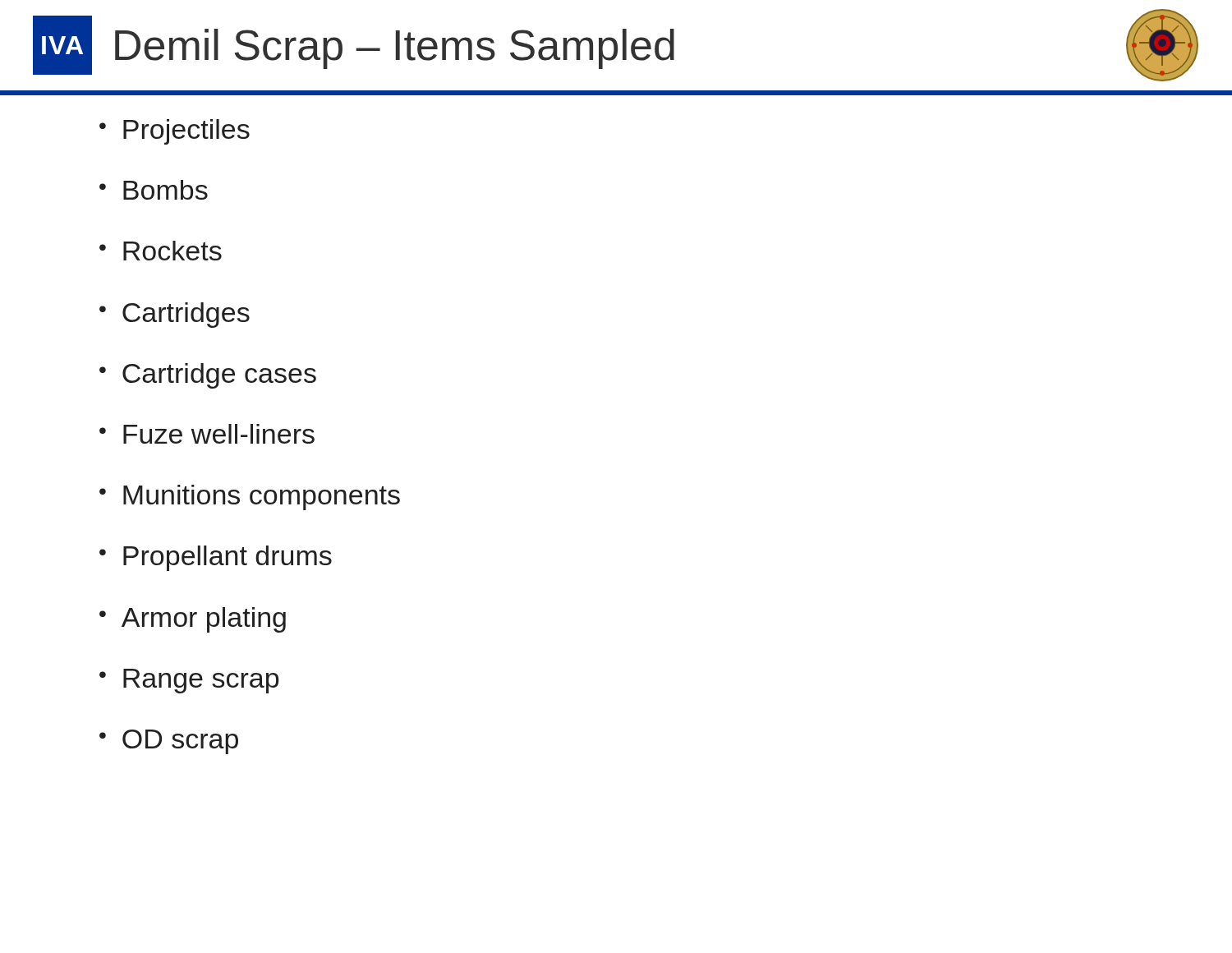Locate the text "• OD scrap"
This screenshot has height=953, width=1232.
[169, 739]
